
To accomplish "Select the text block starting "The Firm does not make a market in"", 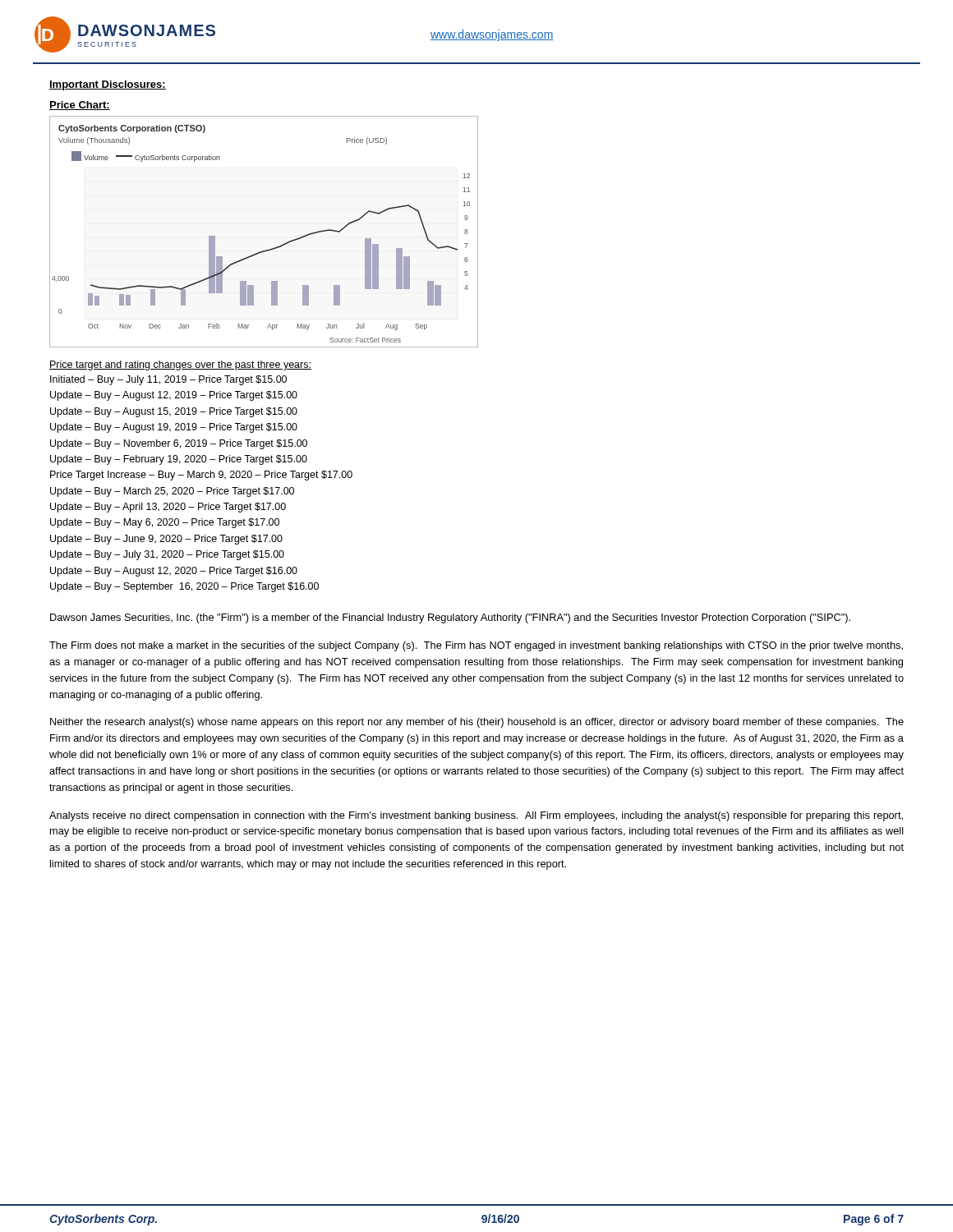I will click(476, 670).
